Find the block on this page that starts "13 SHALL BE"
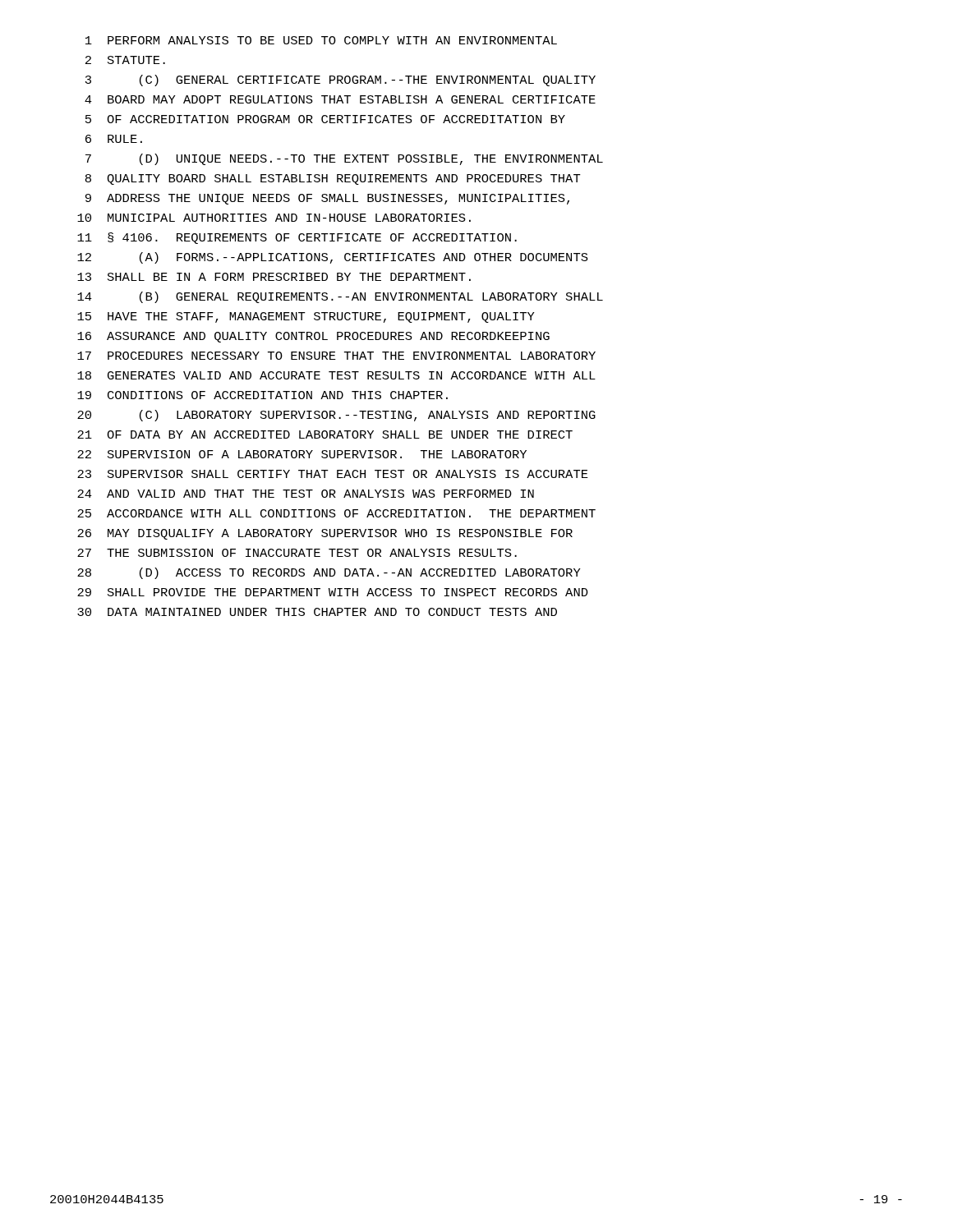953x1232 pixels. pyautogui.click(x=476, y=278)
